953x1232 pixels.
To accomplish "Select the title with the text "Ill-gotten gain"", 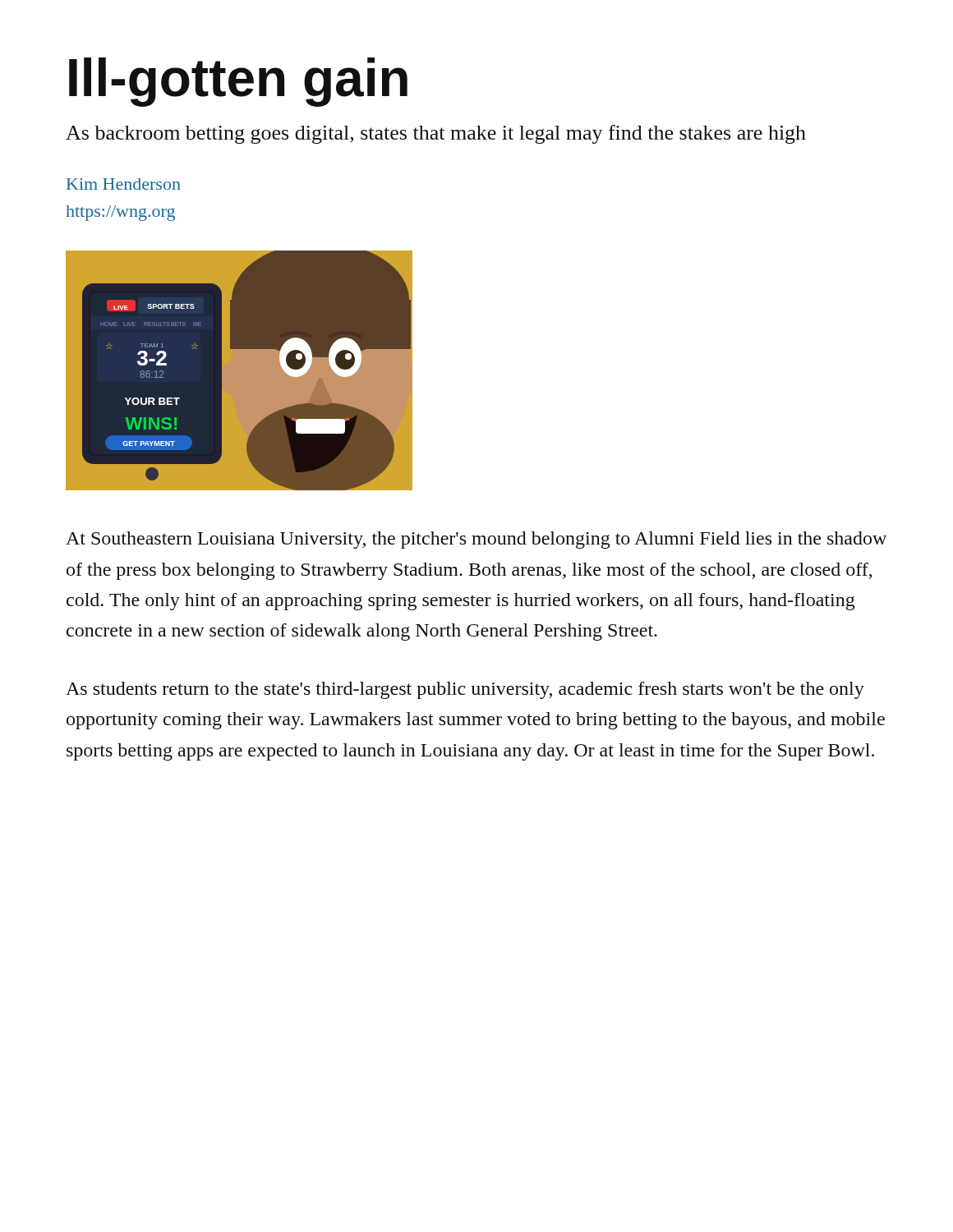I will (x=238, y=82).
